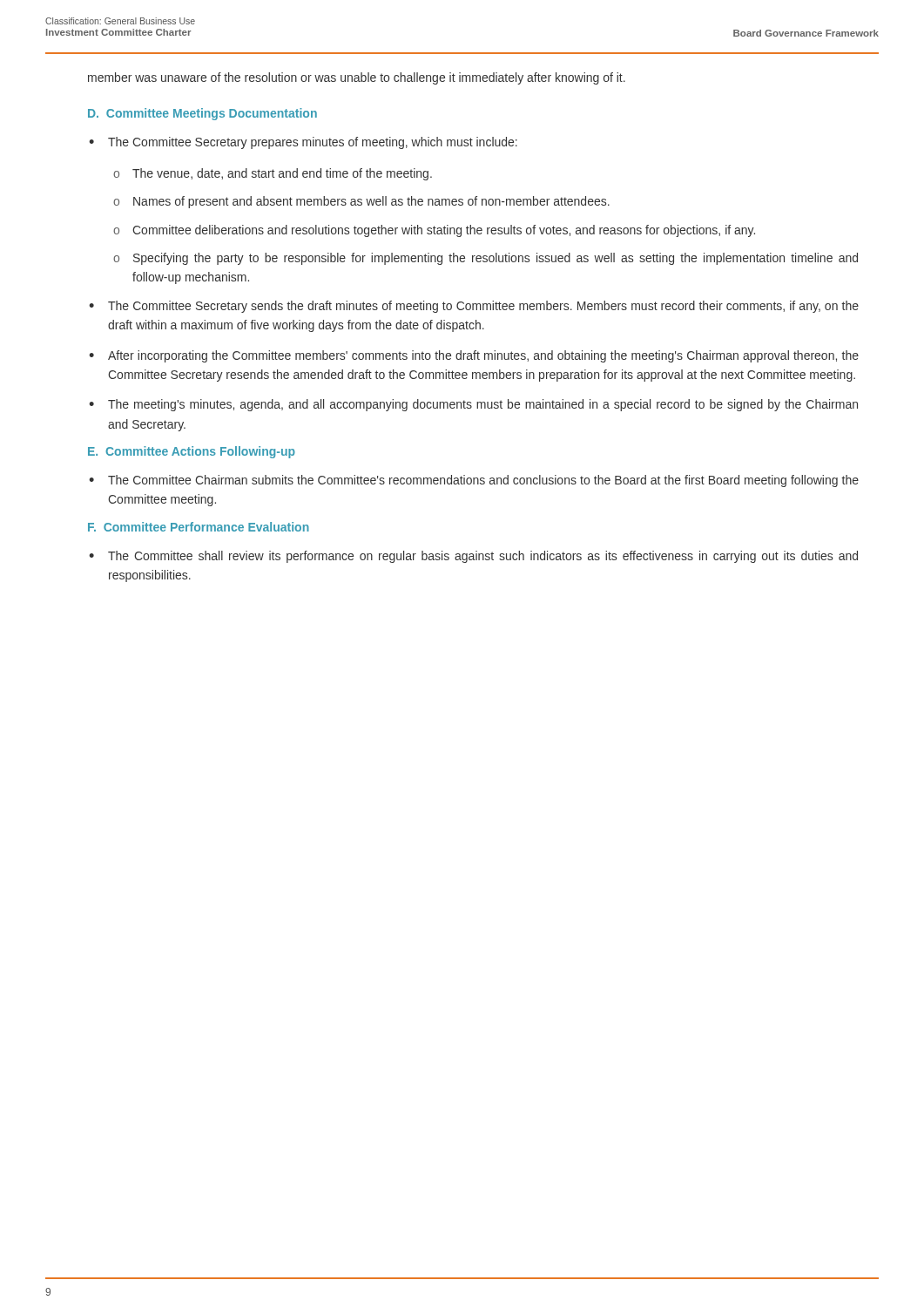
Task: Click on the list item that reads "• The Committee shall review its performance on"
Action: [x=473, y=566]
